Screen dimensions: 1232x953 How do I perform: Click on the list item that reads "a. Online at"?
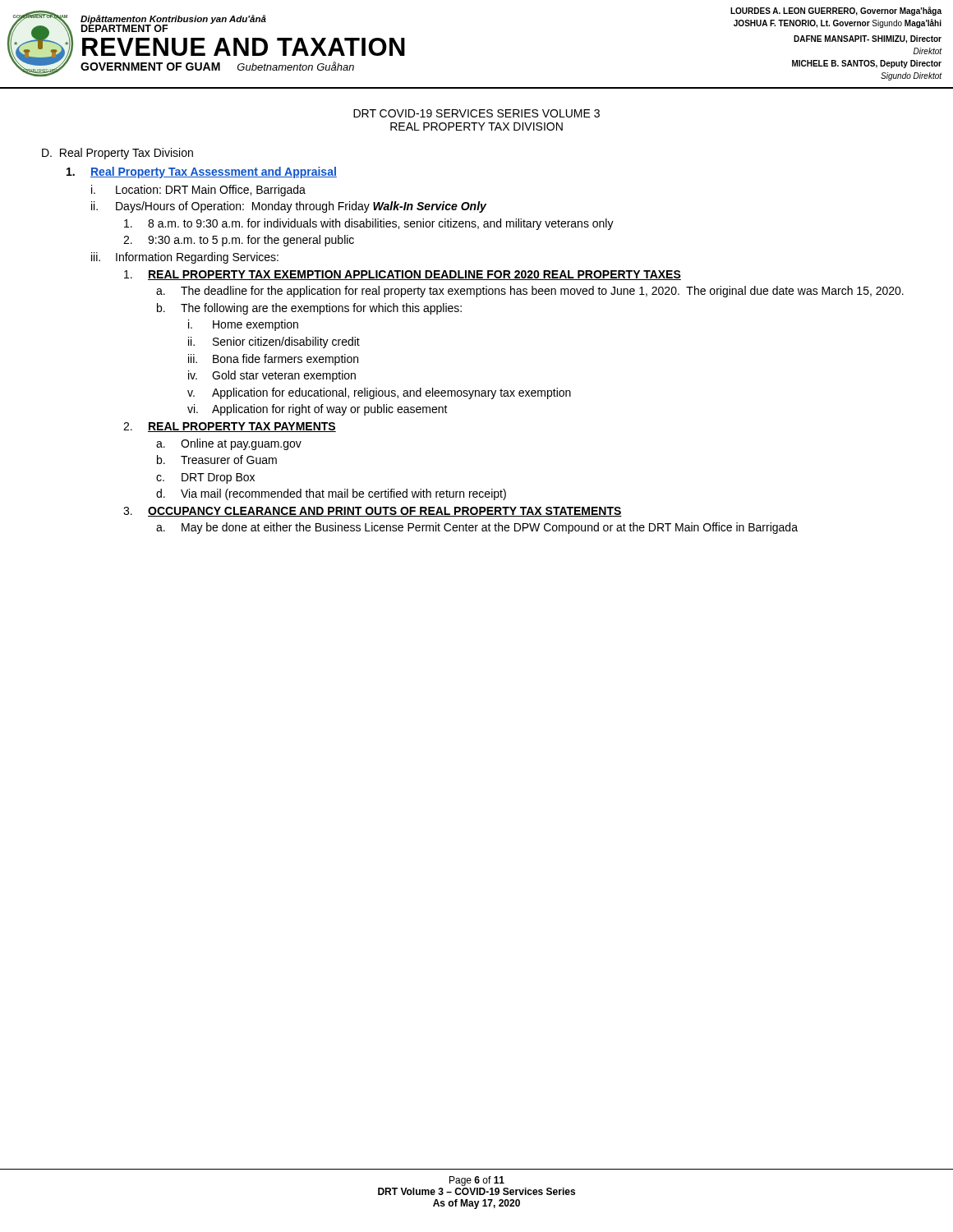point(229,444)
